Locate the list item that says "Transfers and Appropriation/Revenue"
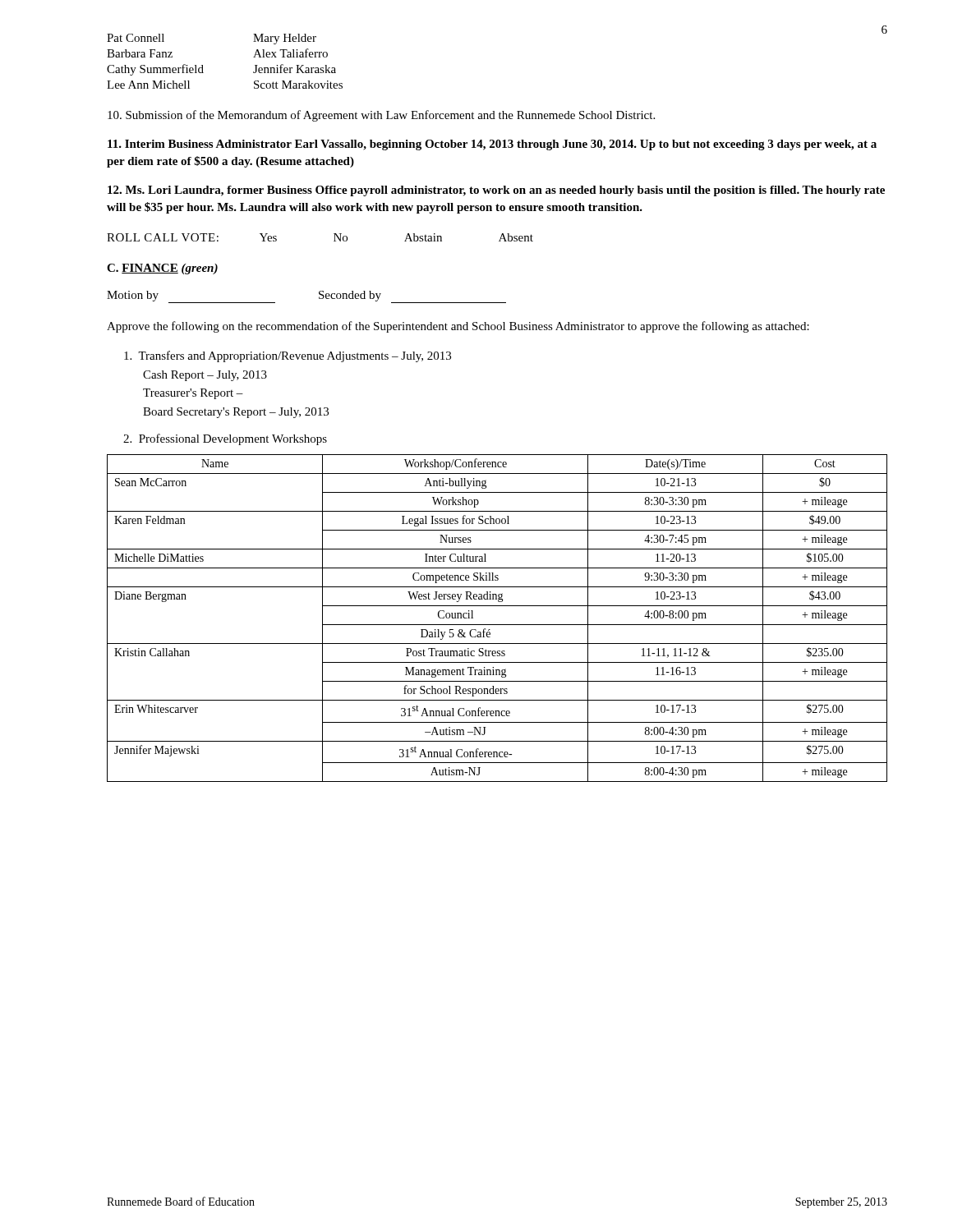This screenshot has height=1232, width=953. 288,356
